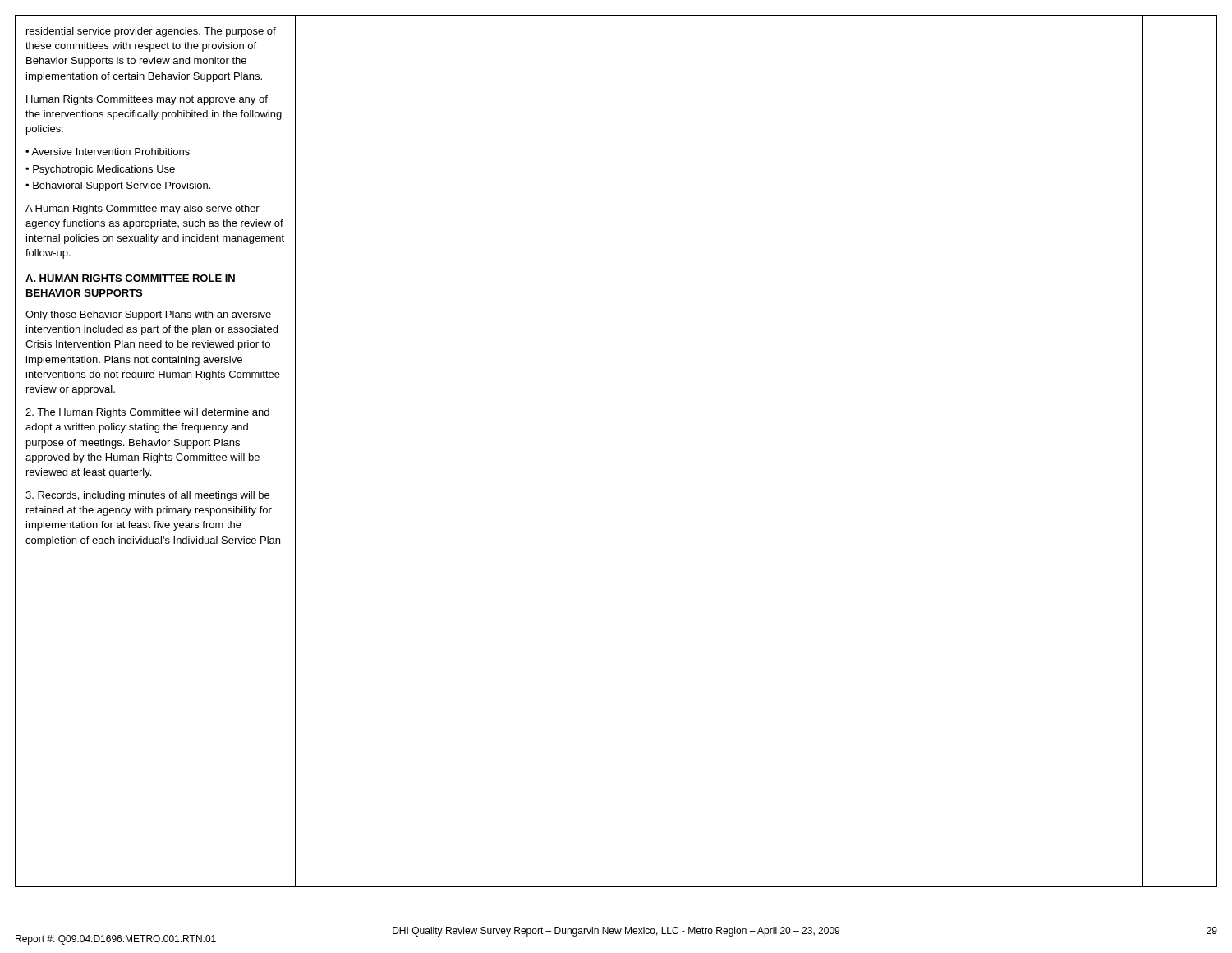
Task: Point to "• Psychotropic Medications Use"
Action: tap(155, 169)
